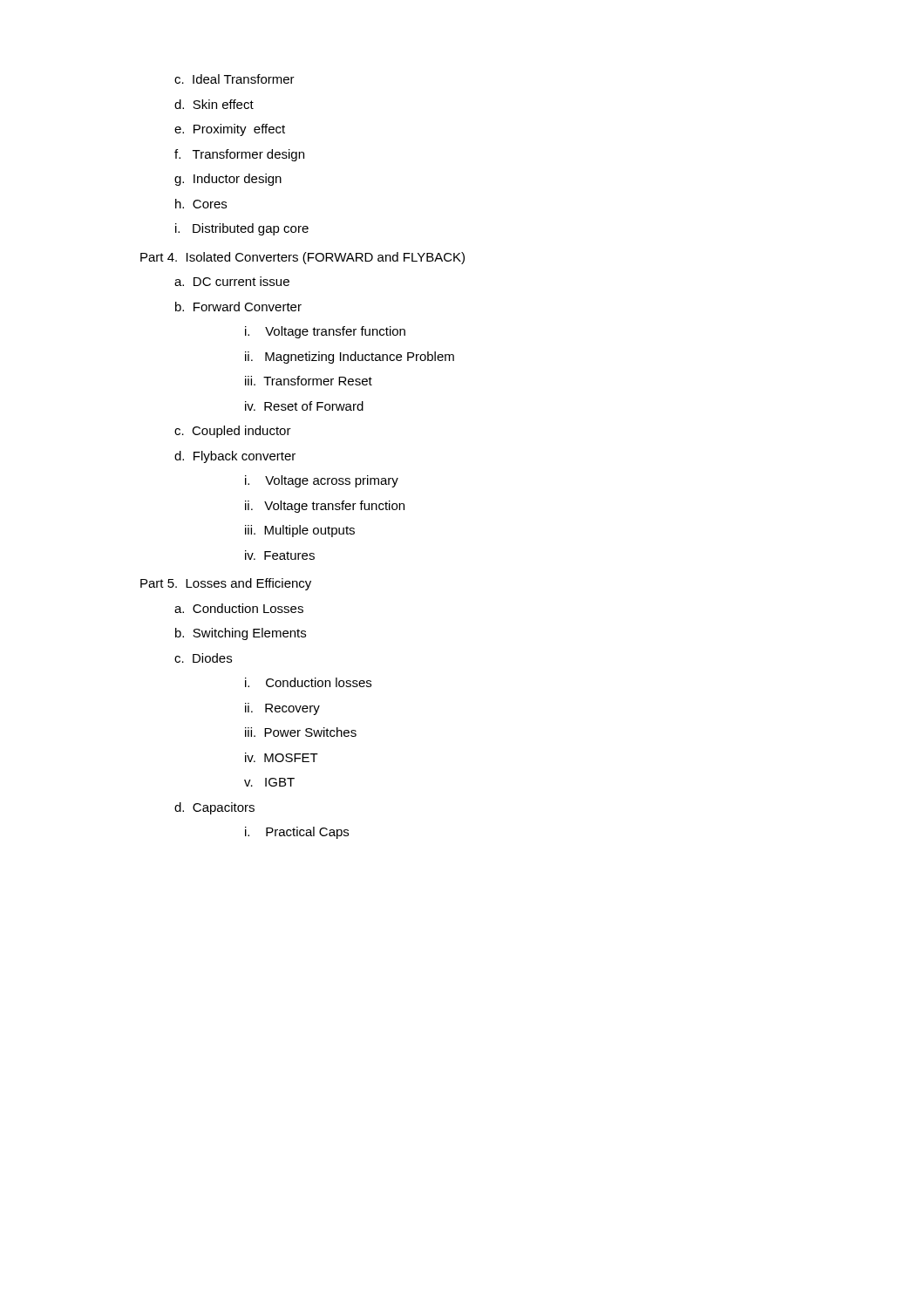Locate the text starting "g. Inductor design"
Image resolution: width=924 pixels, height=1308 pixels.
(x=228, y=178)
